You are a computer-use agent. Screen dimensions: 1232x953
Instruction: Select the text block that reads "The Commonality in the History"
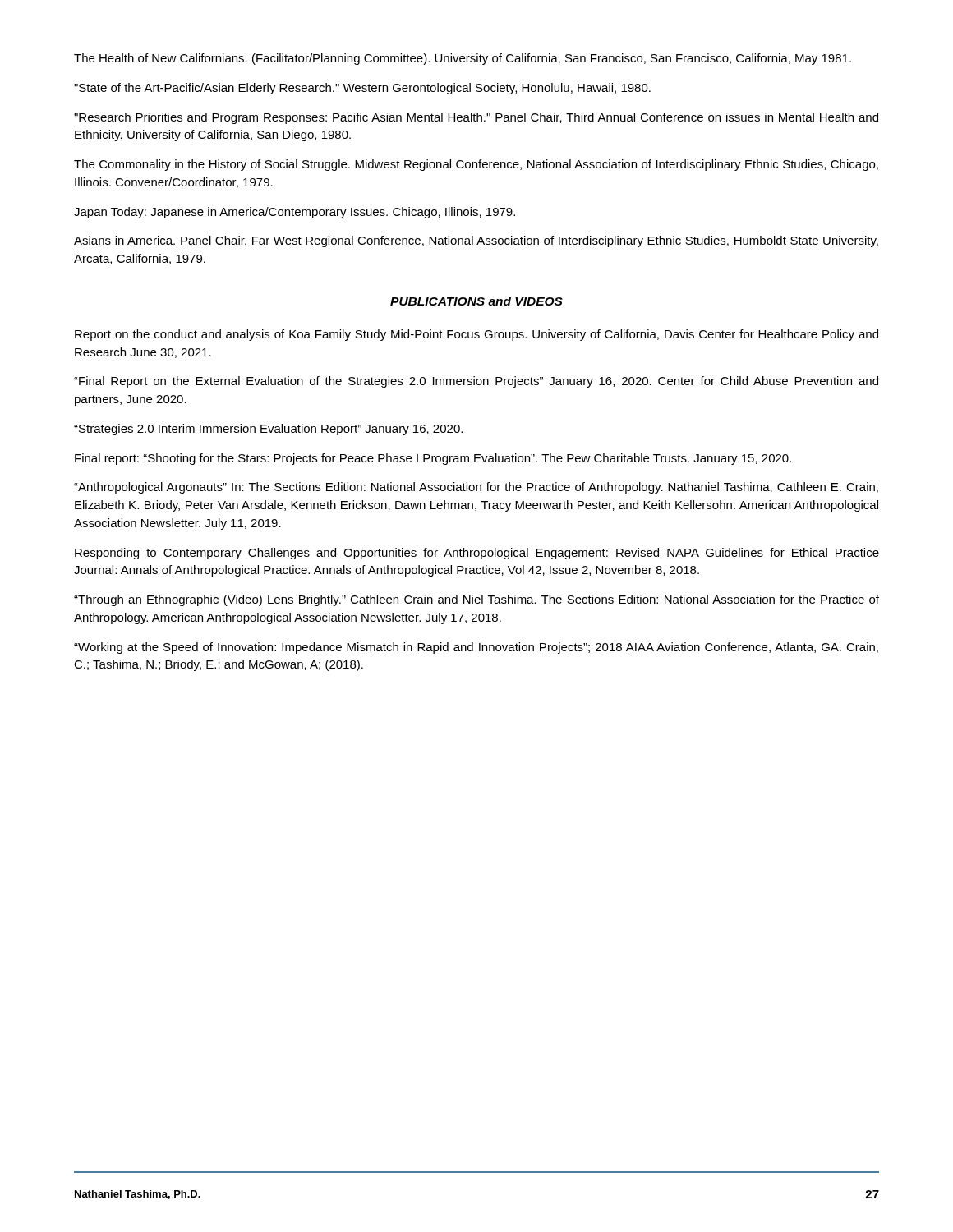point(476,173)
